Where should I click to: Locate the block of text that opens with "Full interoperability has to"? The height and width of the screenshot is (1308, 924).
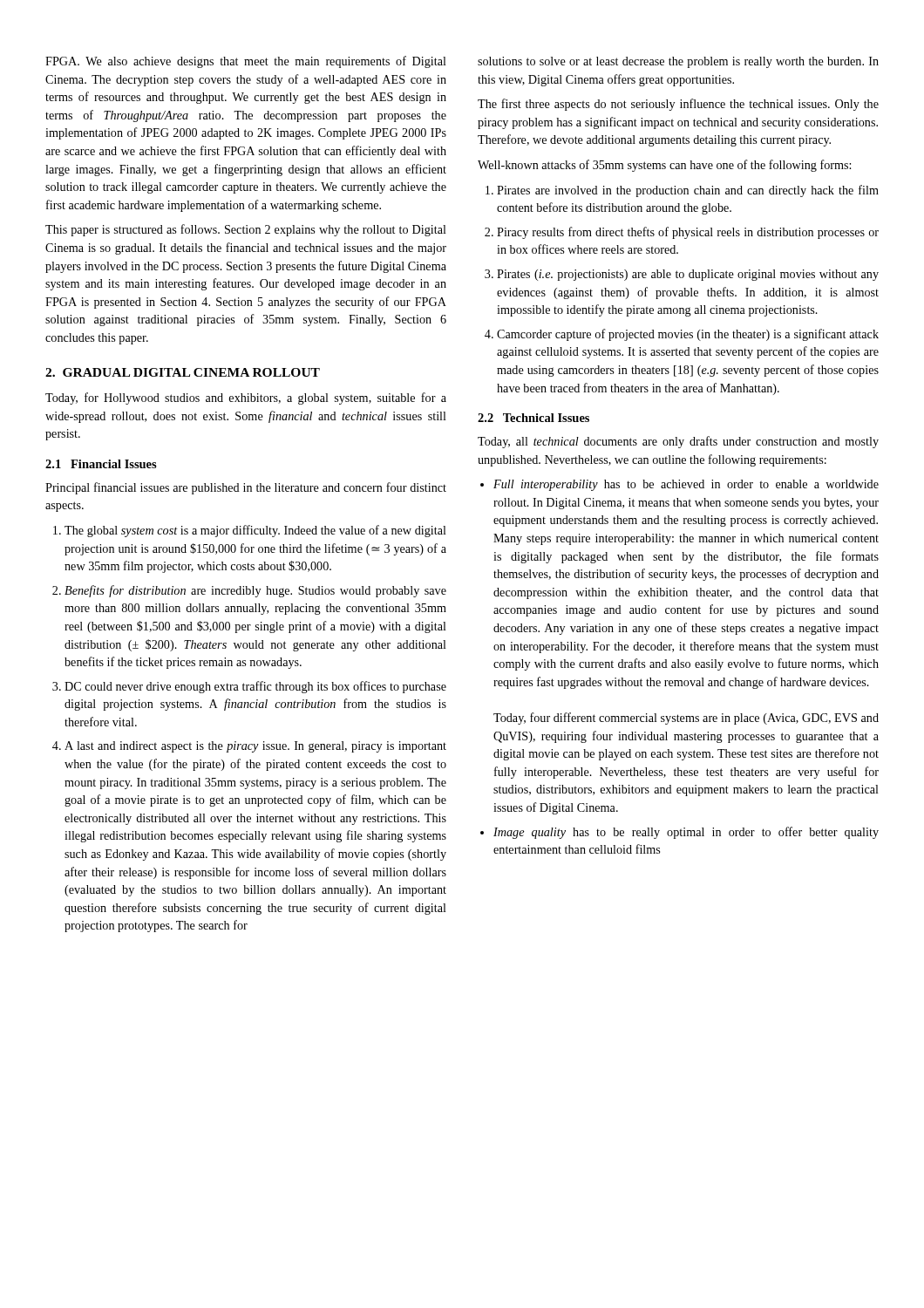[x=686, y=646]
